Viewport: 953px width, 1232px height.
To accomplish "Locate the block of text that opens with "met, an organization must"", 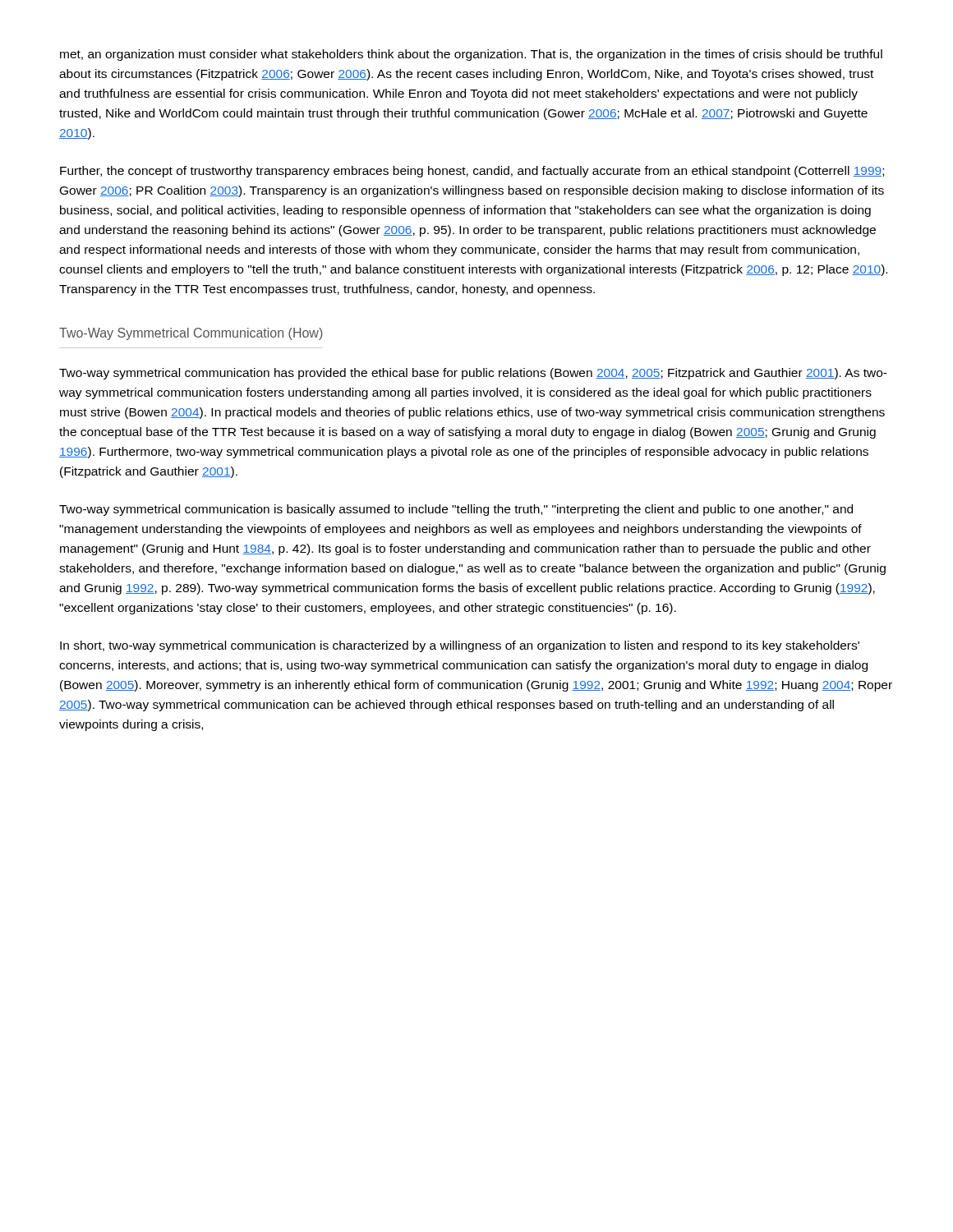I will click(x=471, y=93).
